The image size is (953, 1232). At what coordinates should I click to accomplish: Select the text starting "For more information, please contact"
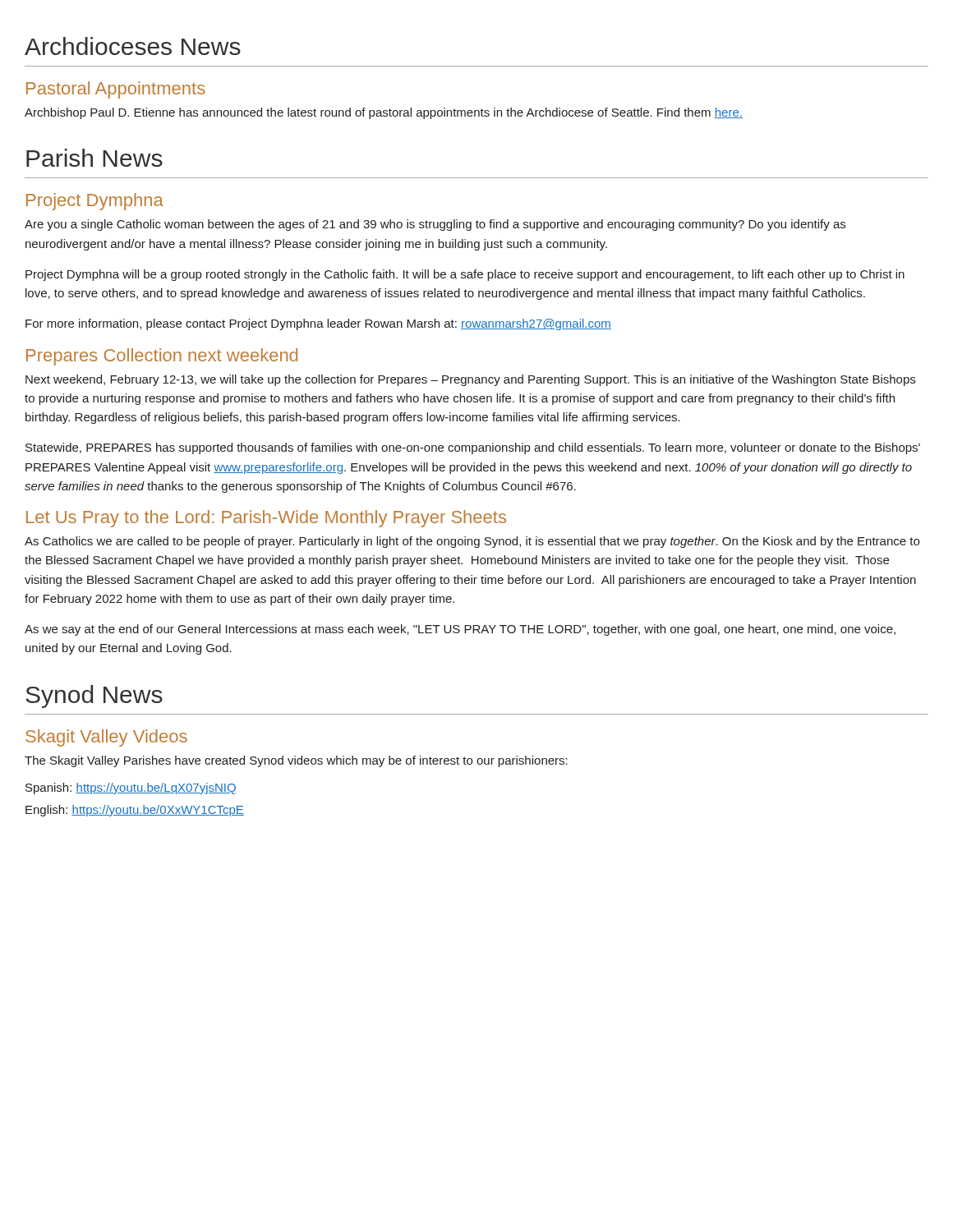pos(318,323)
